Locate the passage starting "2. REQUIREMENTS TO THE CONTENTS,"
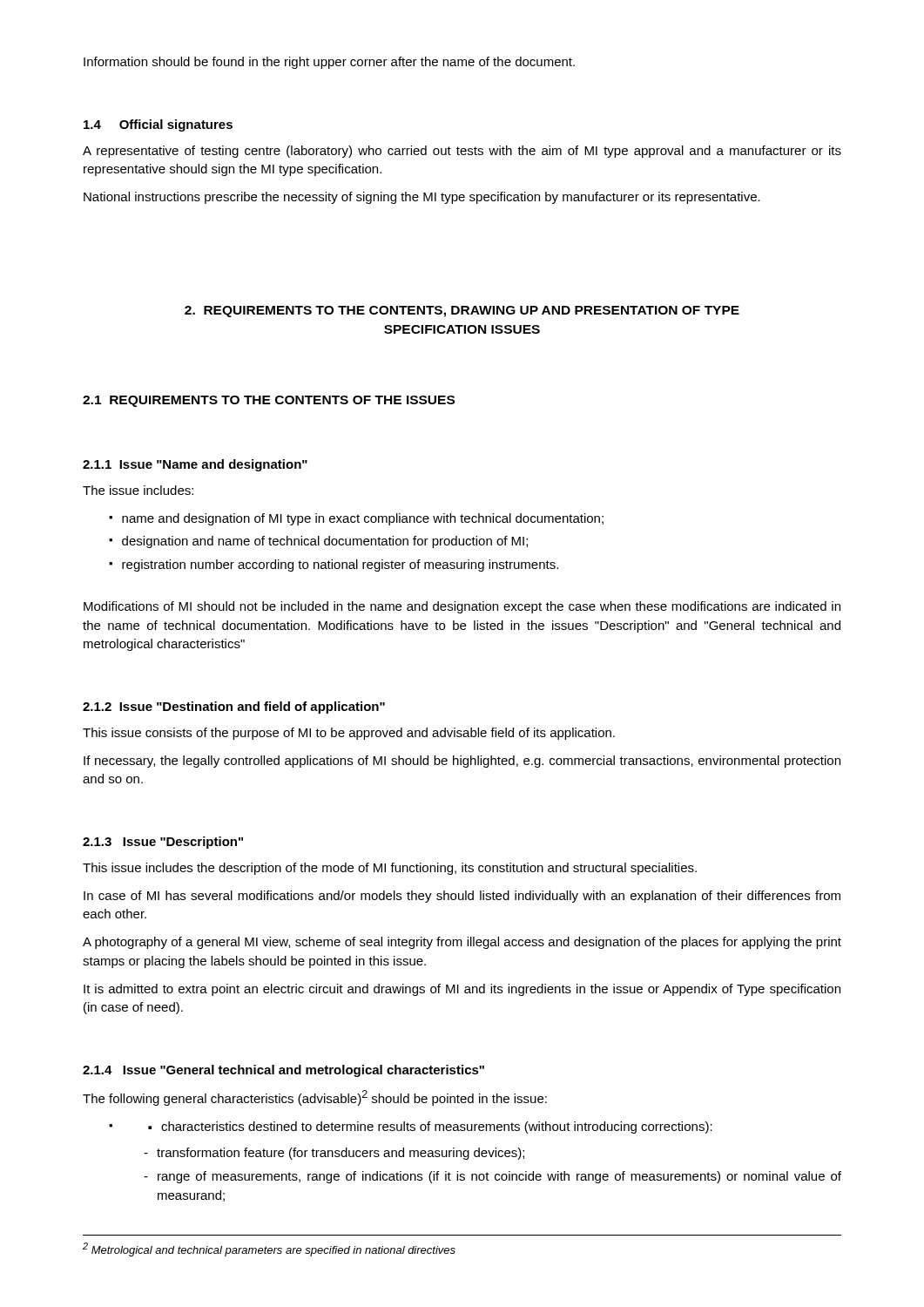924x1307 pixels. (462, 319)
